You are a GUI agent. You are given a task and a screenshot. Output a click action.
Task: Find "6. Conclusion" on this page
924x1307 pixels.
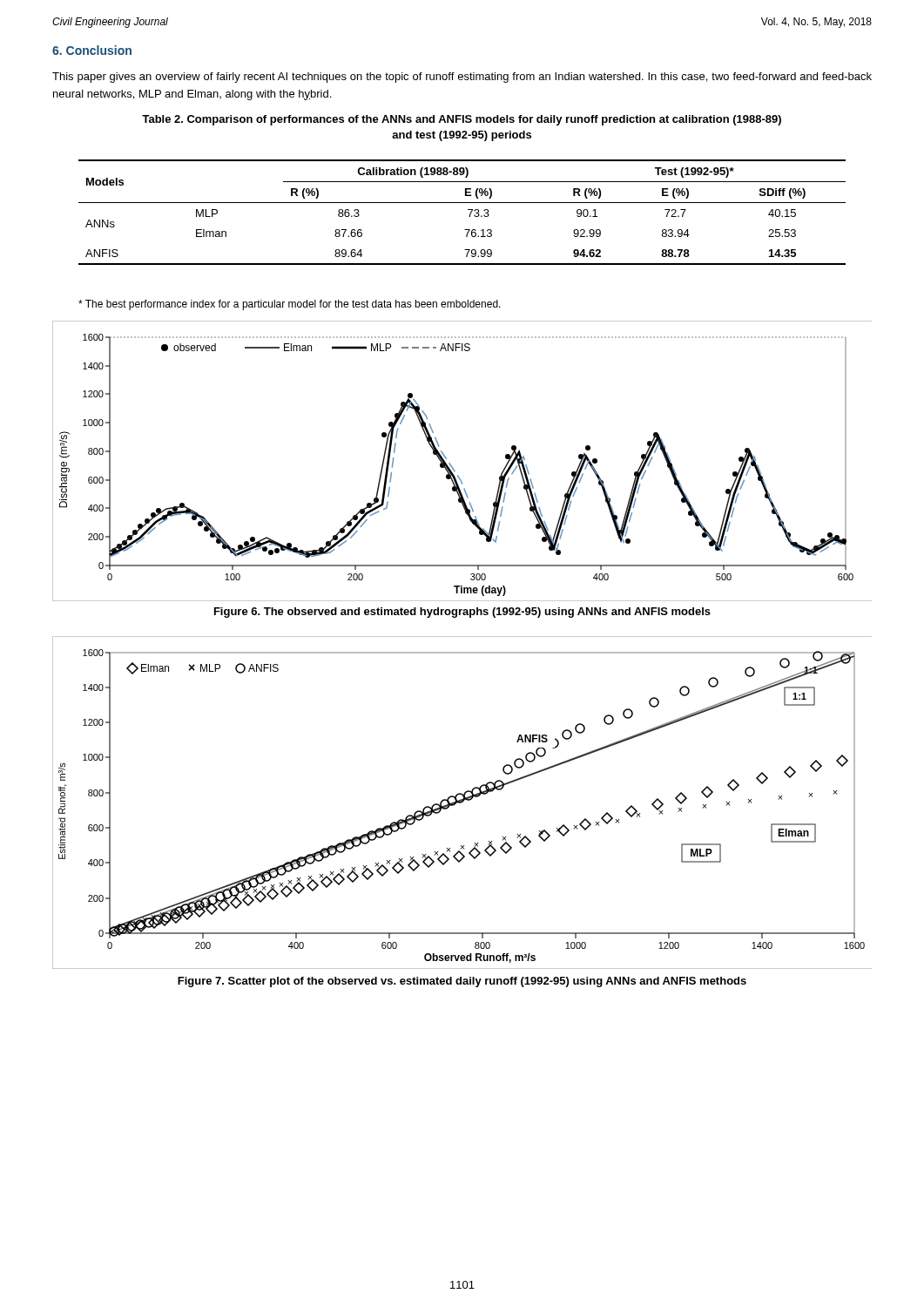click(92, 51)
